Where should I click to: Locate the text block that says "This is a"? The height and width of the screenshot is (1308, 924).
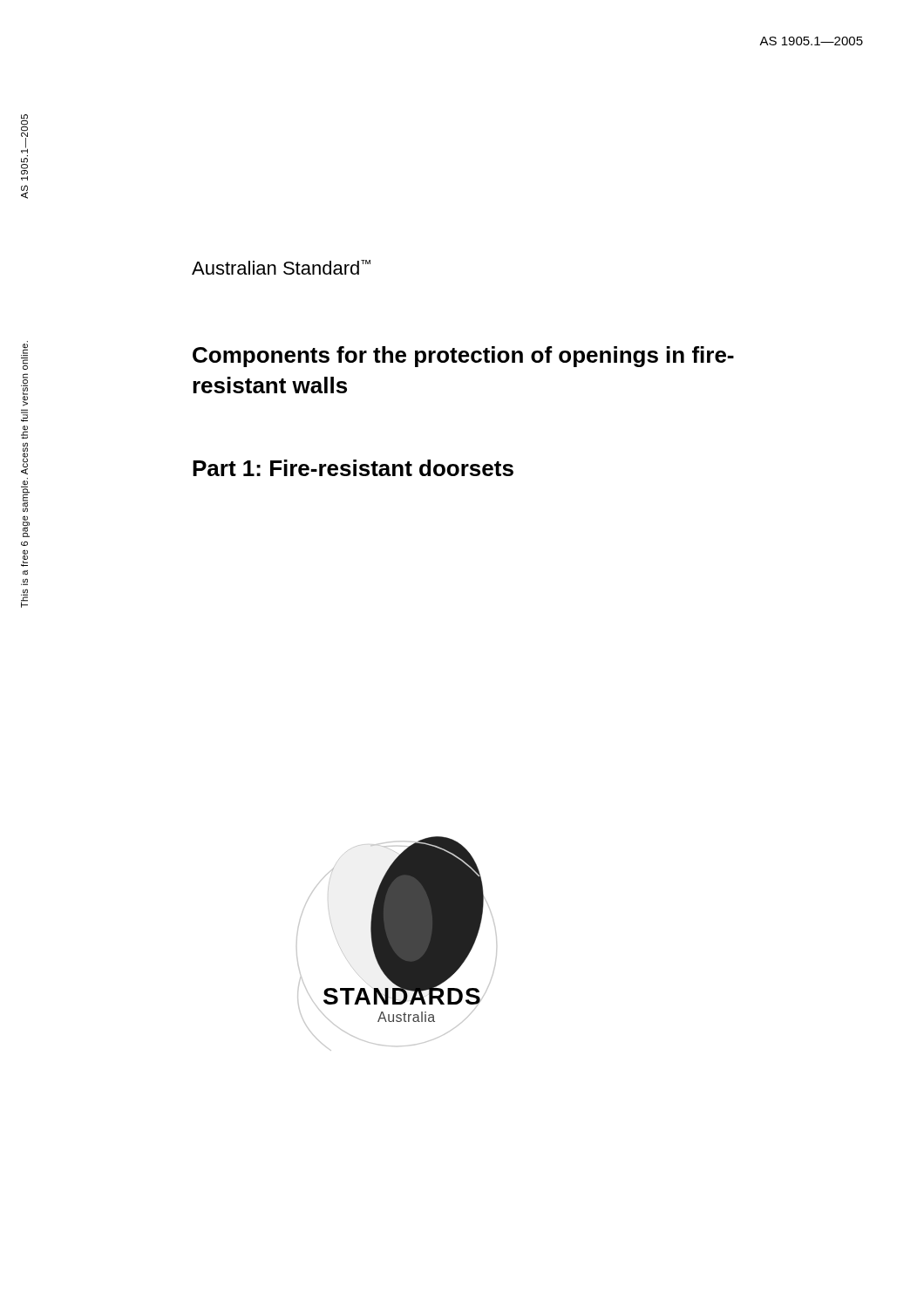24,474
